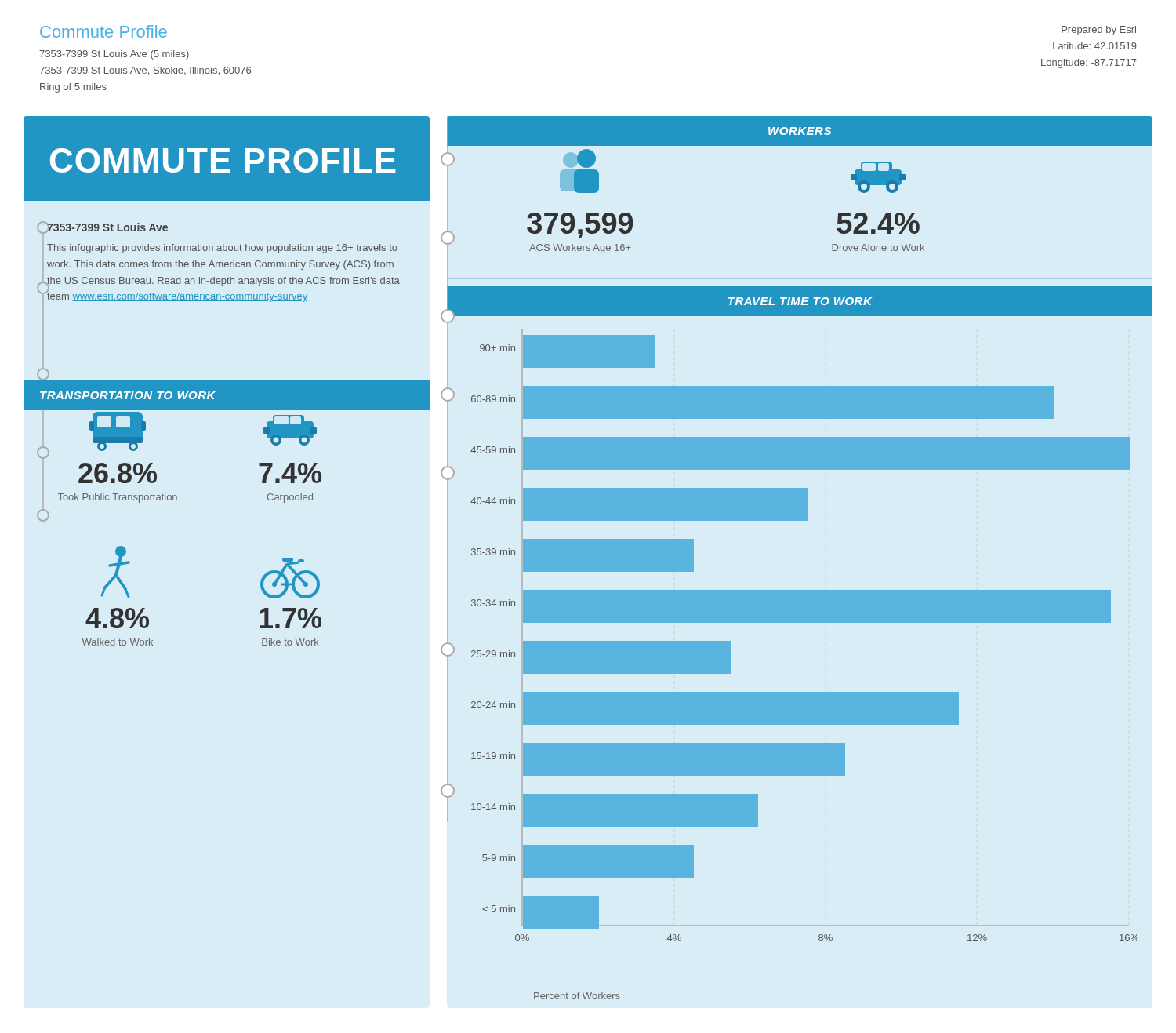This screenshot has height=1033, width=1176.
Task: Click on the passage starting "Bike to Work"
Action: [x=290, y=642]
